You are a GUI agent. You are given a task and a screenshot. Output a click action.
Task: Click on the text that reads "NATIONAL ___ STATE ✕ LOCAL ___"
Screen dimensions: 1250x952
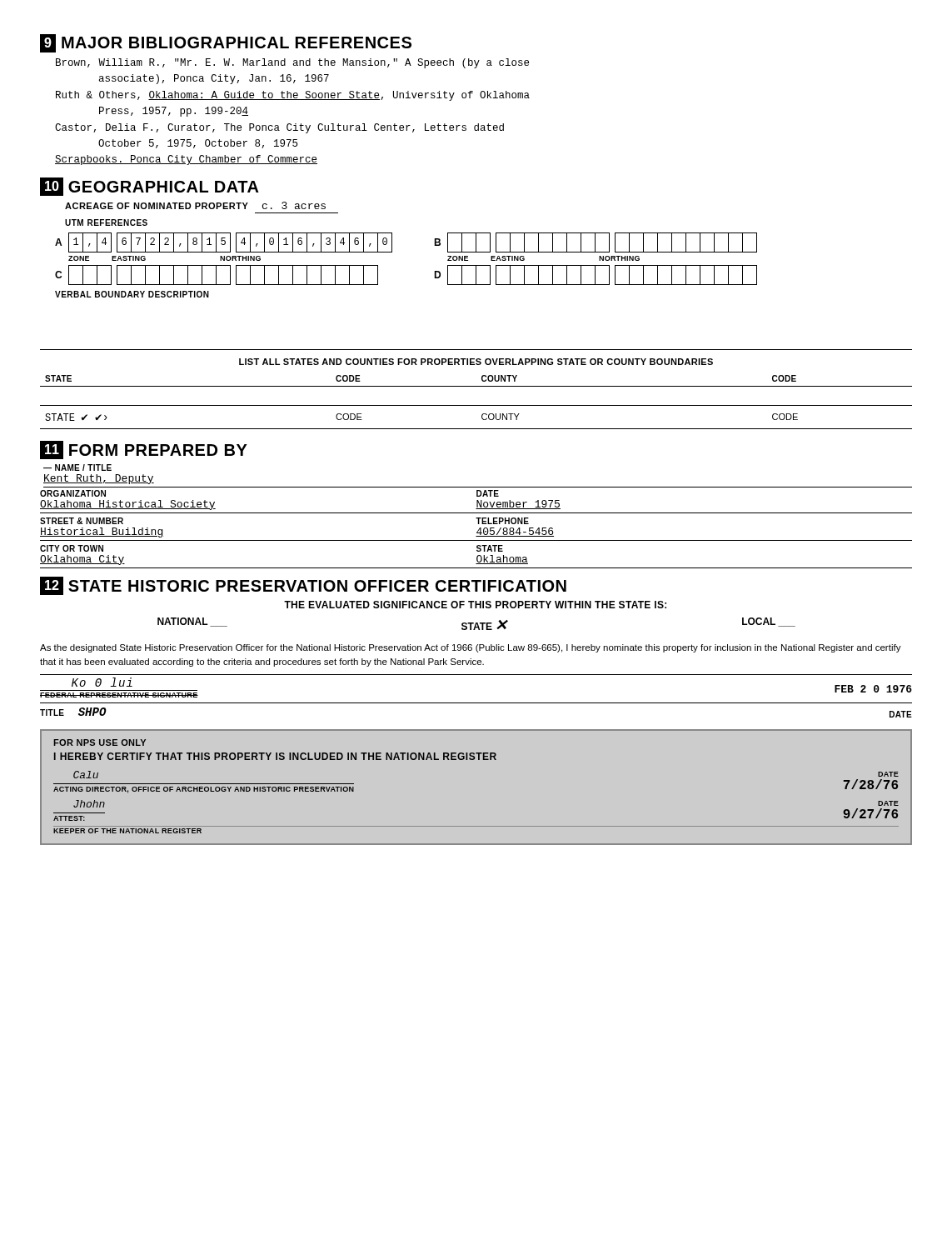(476, 625)
